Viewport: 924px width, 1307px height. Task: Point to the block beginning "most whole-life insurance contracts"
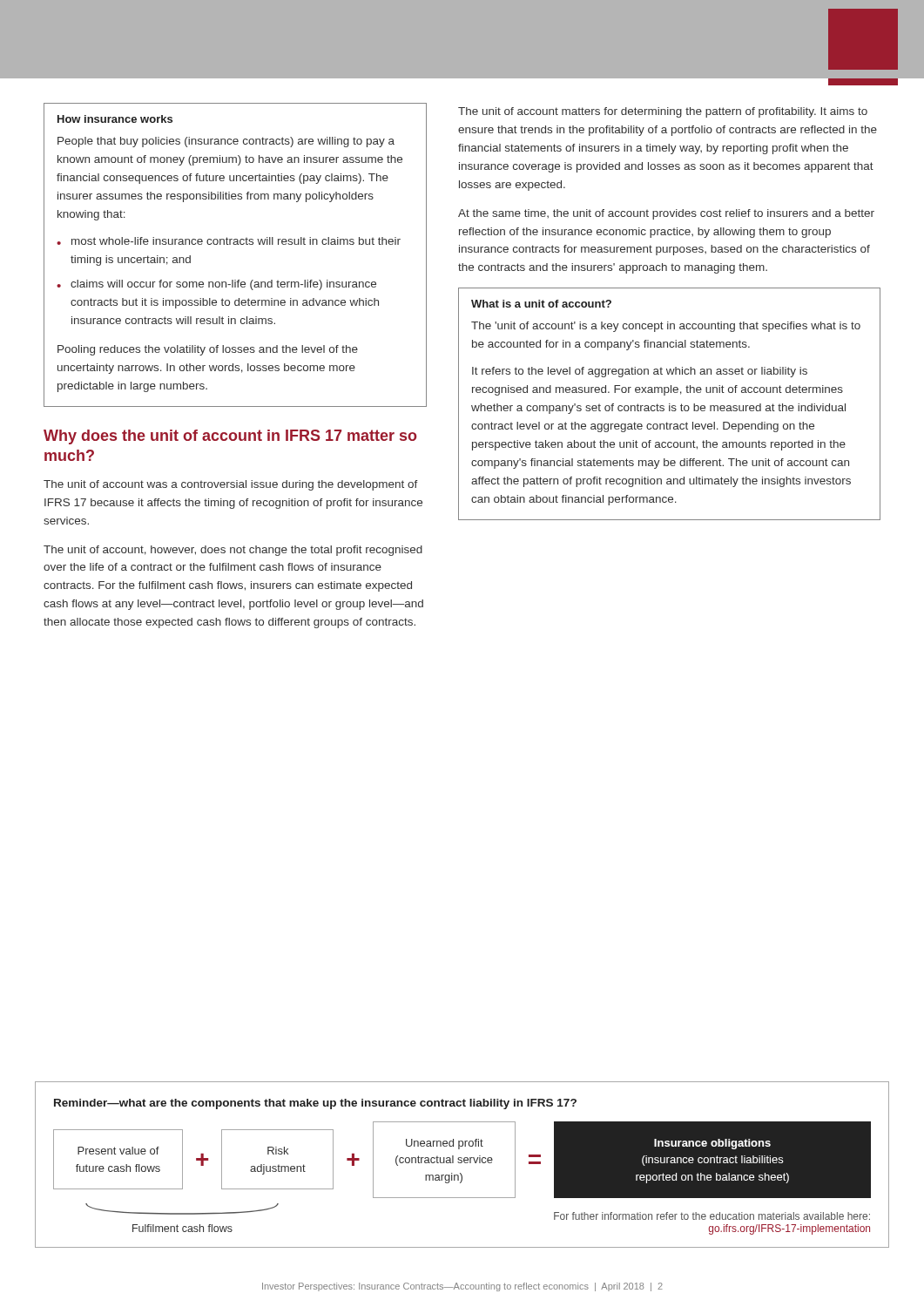[236, 250]
